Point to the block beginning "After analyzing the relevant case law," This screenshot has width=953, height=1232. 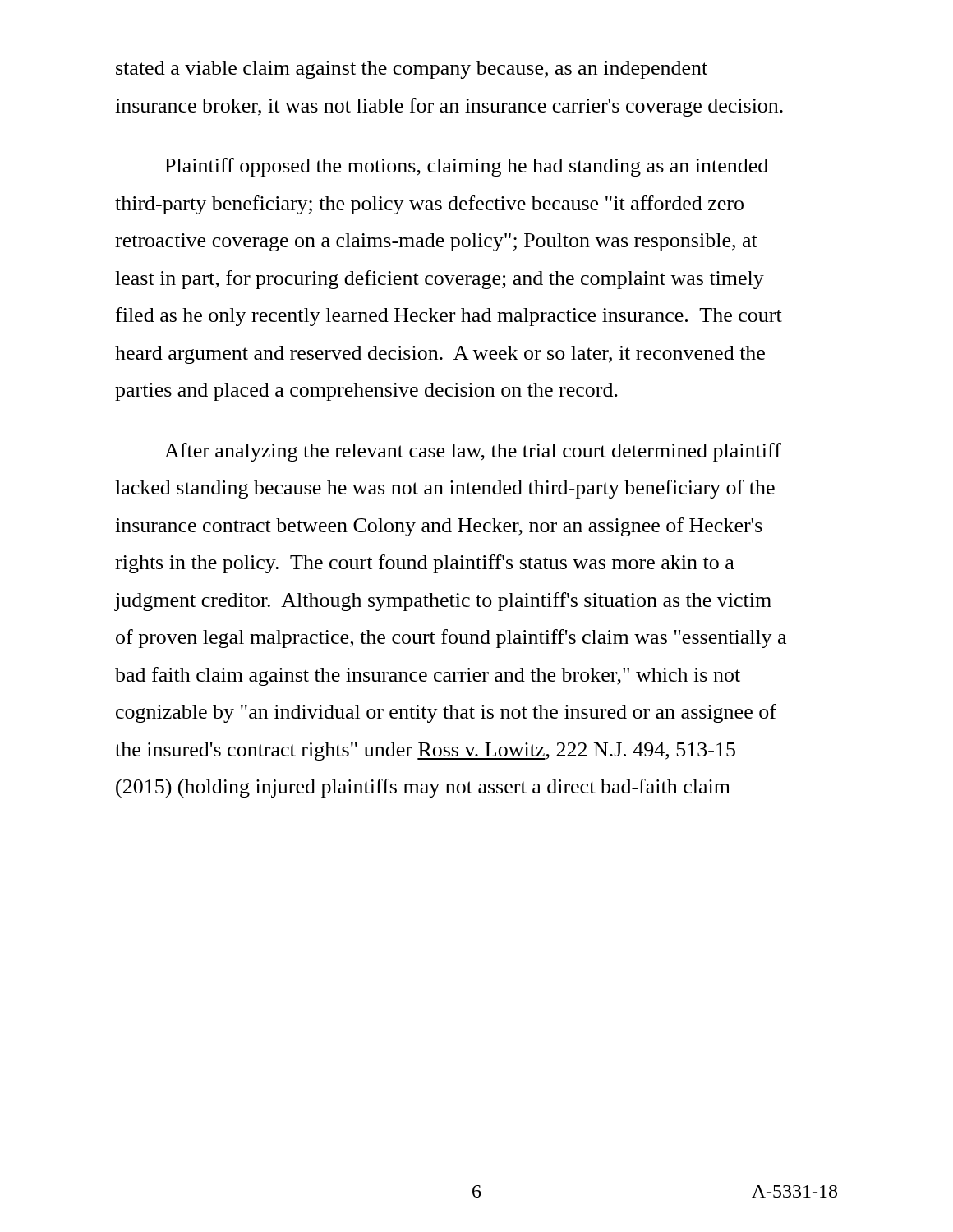coord(451,618)
